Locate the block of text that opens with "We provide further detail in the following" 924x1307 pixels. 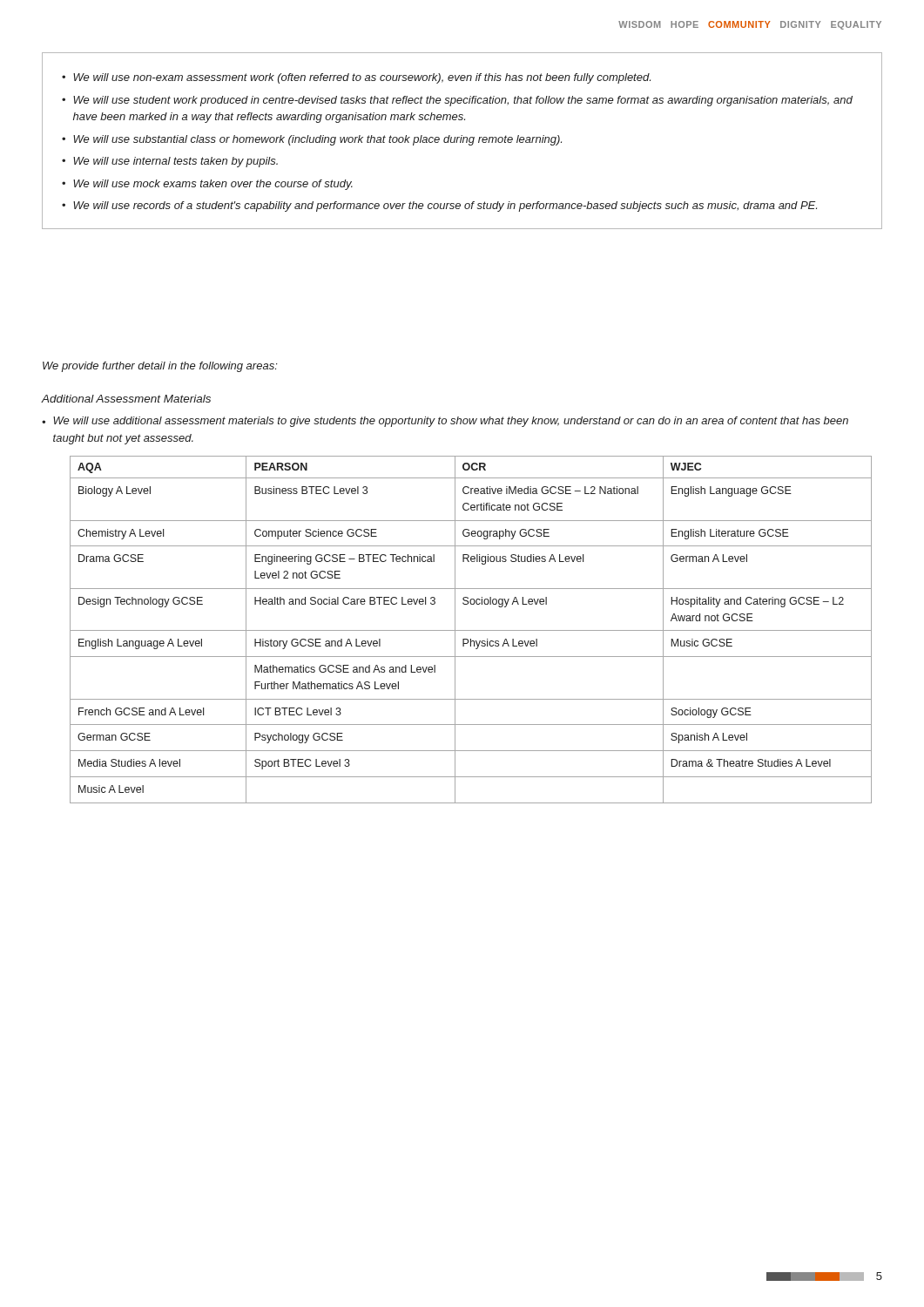click(x=160, y=366)
